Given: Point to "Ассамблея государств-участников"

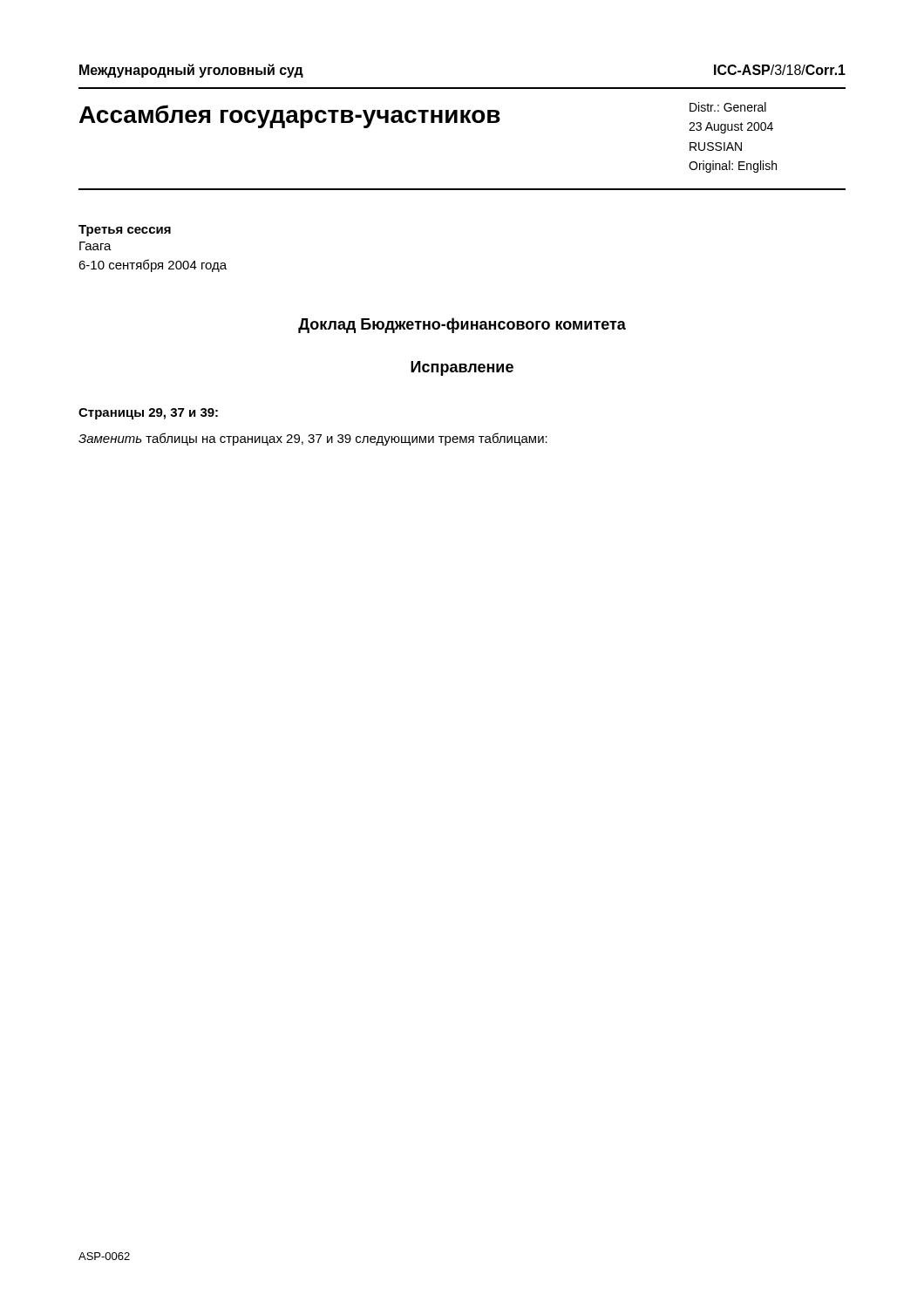Looking at the screenshot, I should point(290,115).
